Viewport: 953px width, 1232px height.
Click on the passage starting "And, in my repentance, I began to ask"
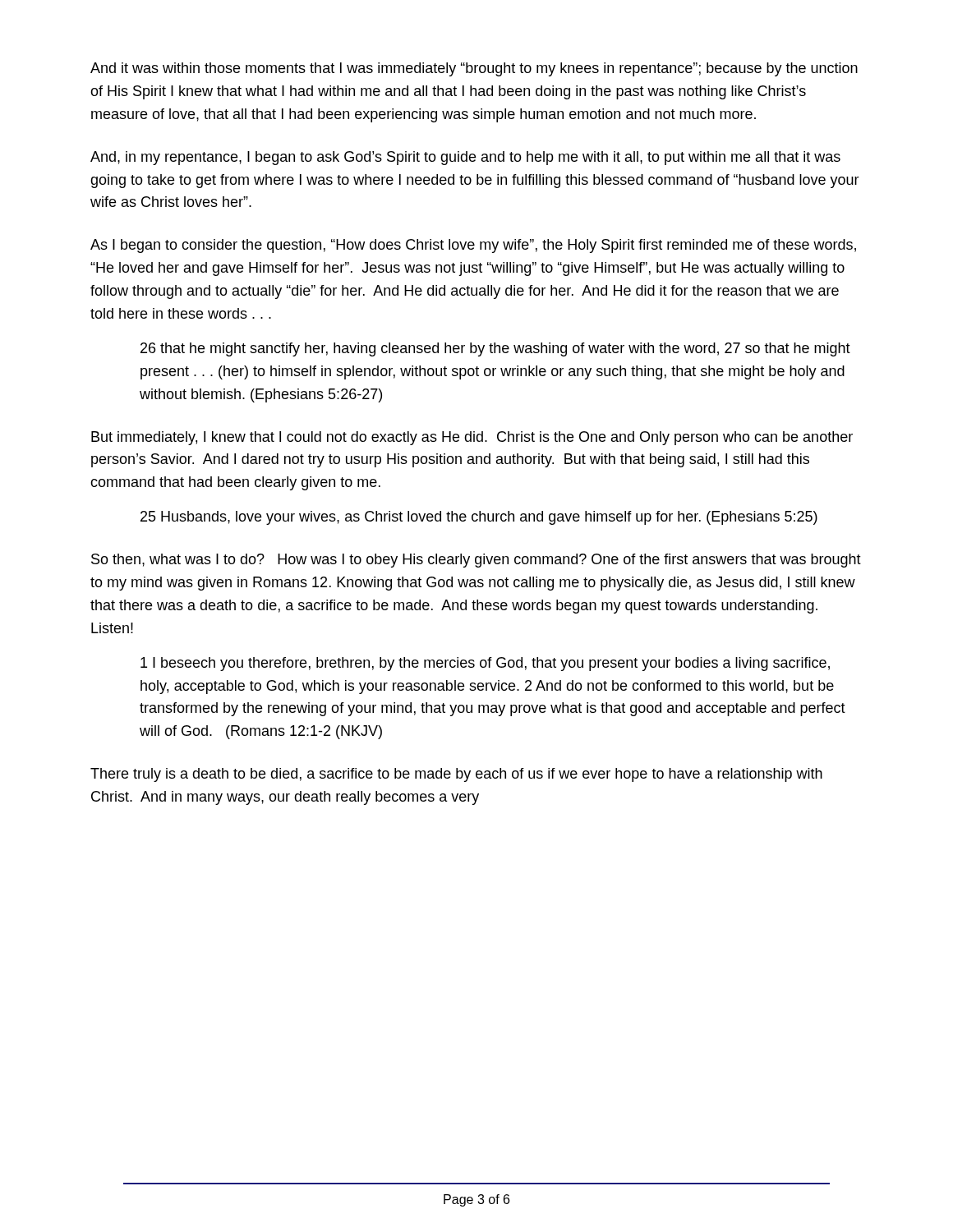click(x=475, y=180)
